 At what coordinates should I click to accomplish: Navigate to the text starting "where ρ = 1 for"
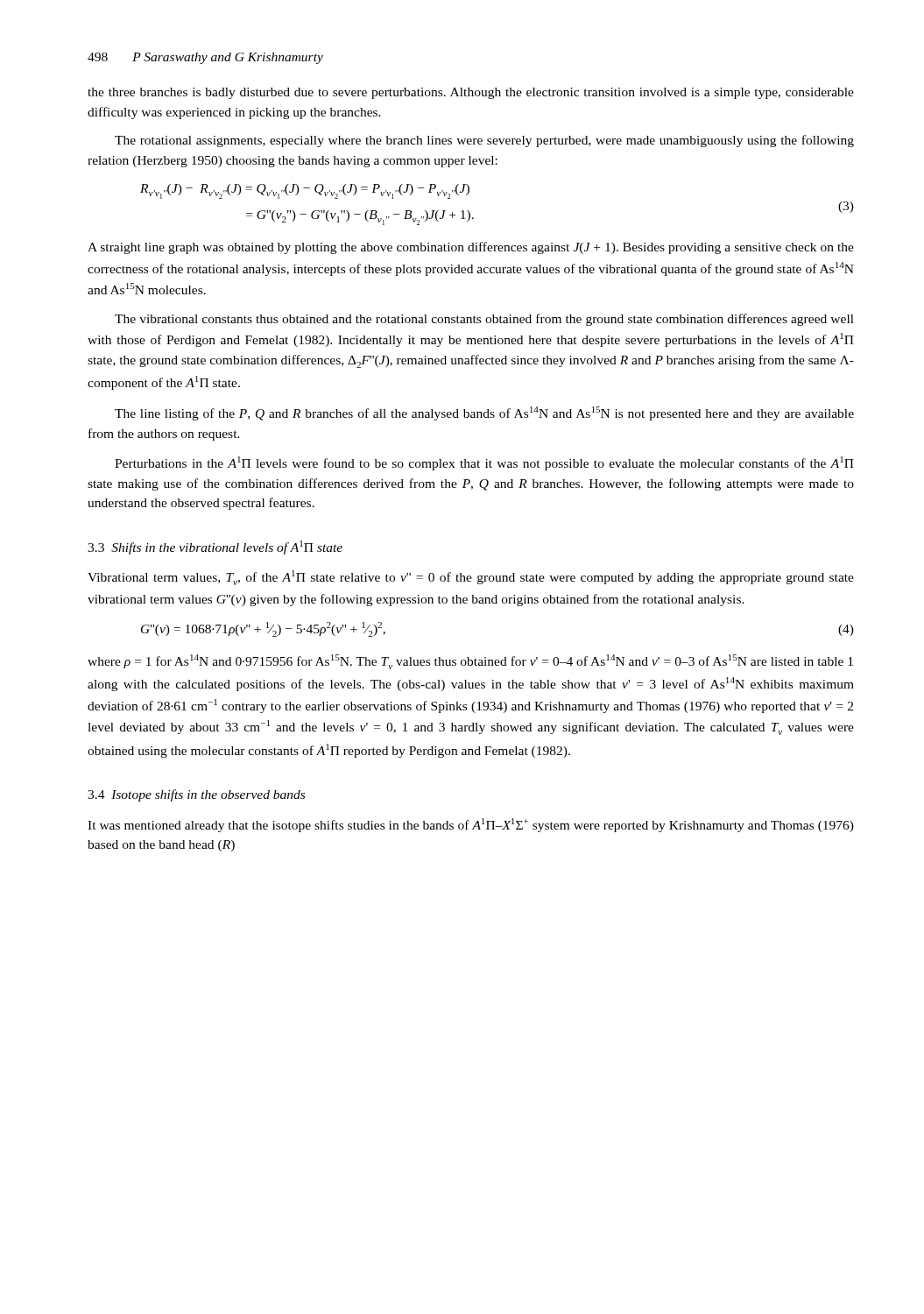(x=471, y=705)
